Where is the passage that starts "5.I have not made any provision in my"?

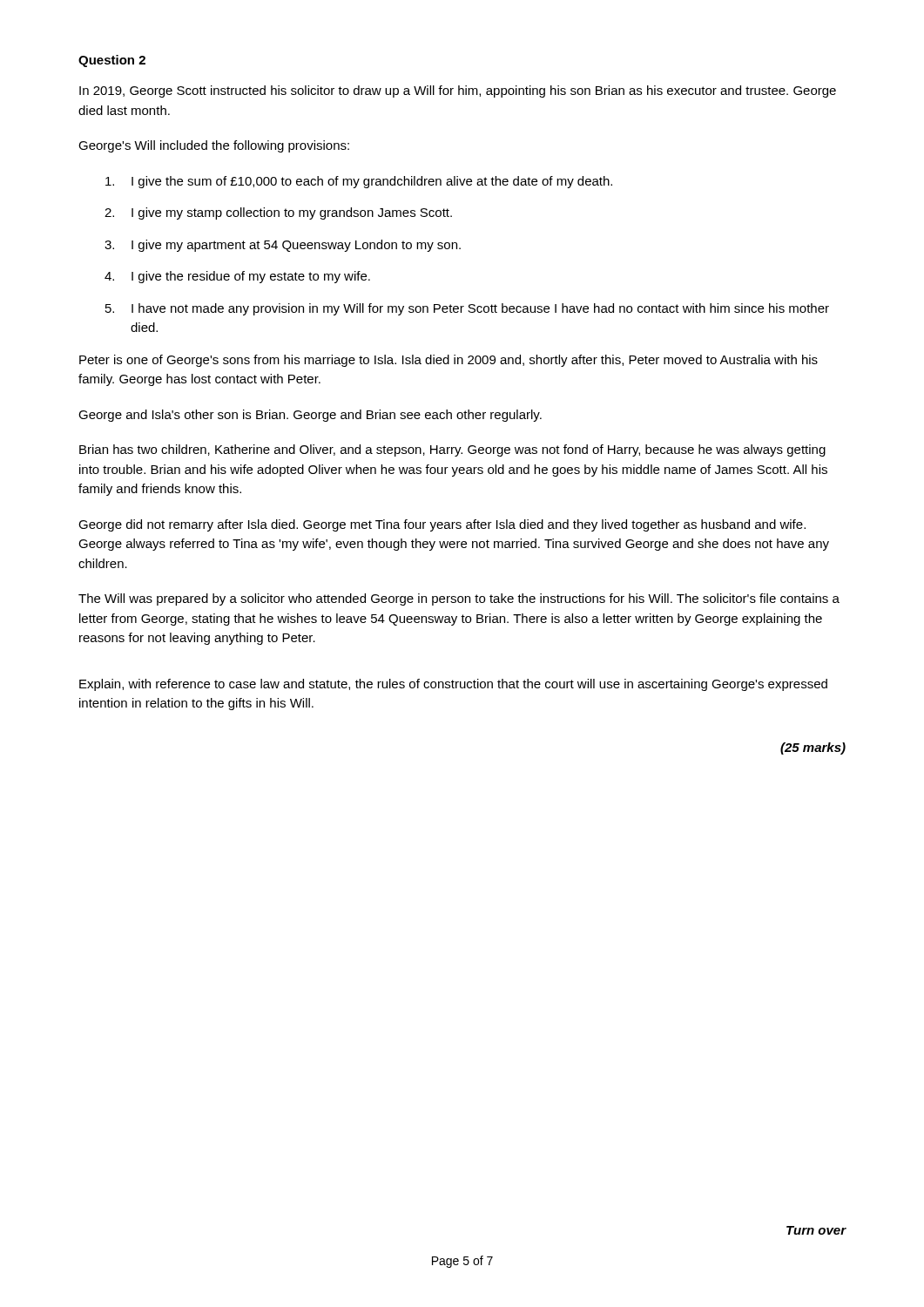tap(467, 316)
